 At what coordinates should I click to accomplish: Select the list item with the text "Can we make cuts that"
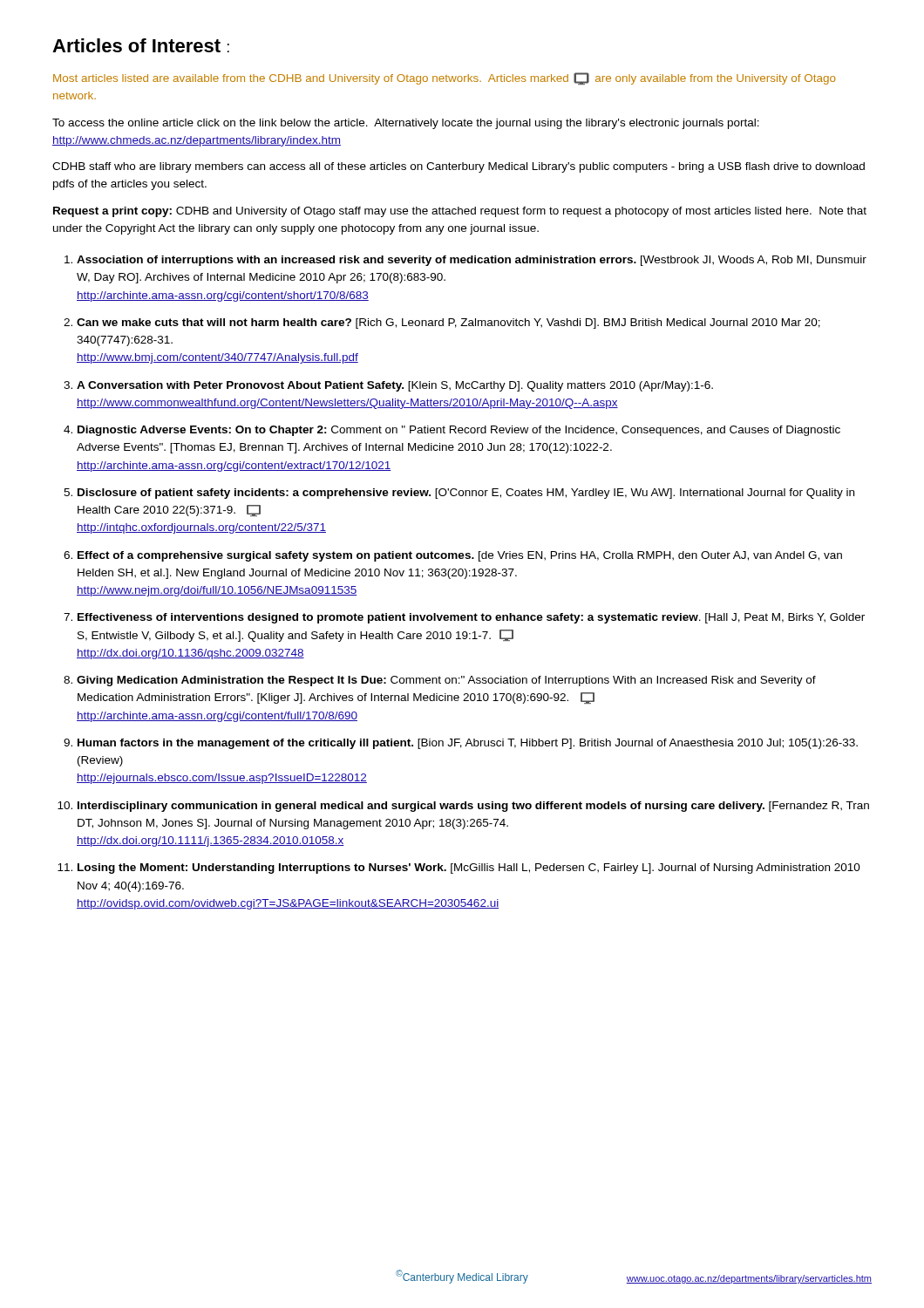[448, 324]
